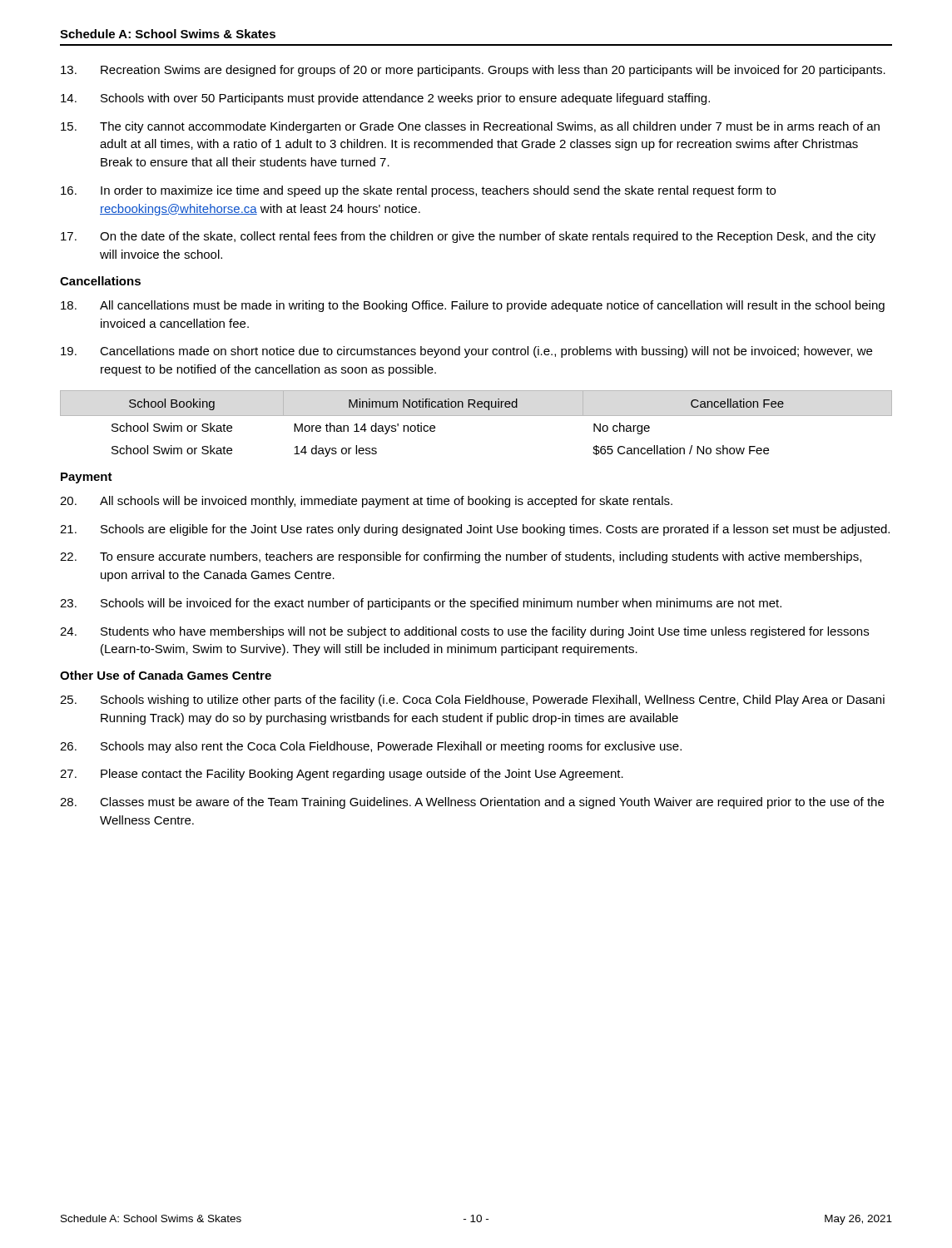Click on the text starting "14. Schools with over 50"
Viewport: 952px width, 1248px height.
tap(476, 98)
